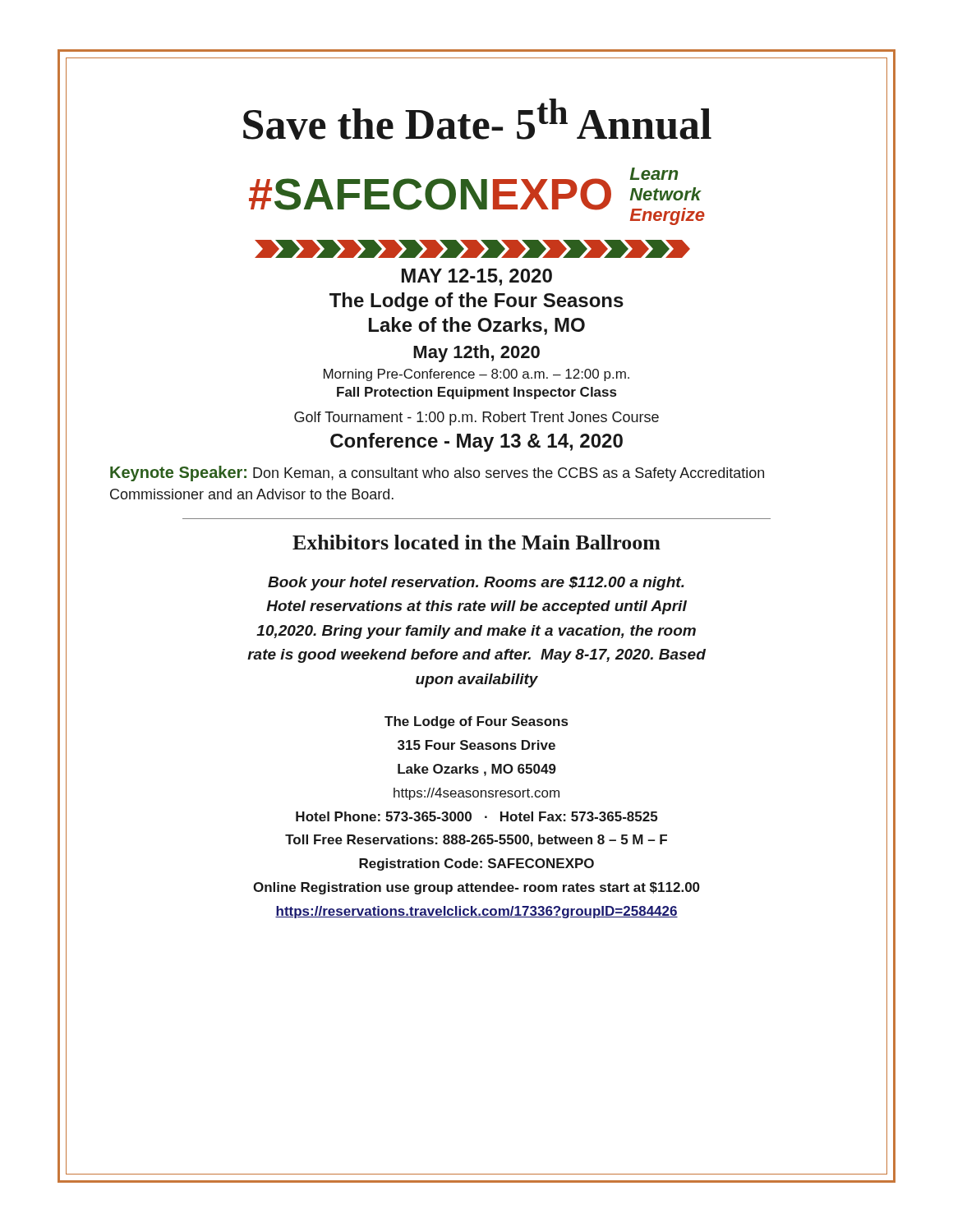Click on the logo
The width and height of the screenshot is (953, 1232).
click(x=476, y=211)
